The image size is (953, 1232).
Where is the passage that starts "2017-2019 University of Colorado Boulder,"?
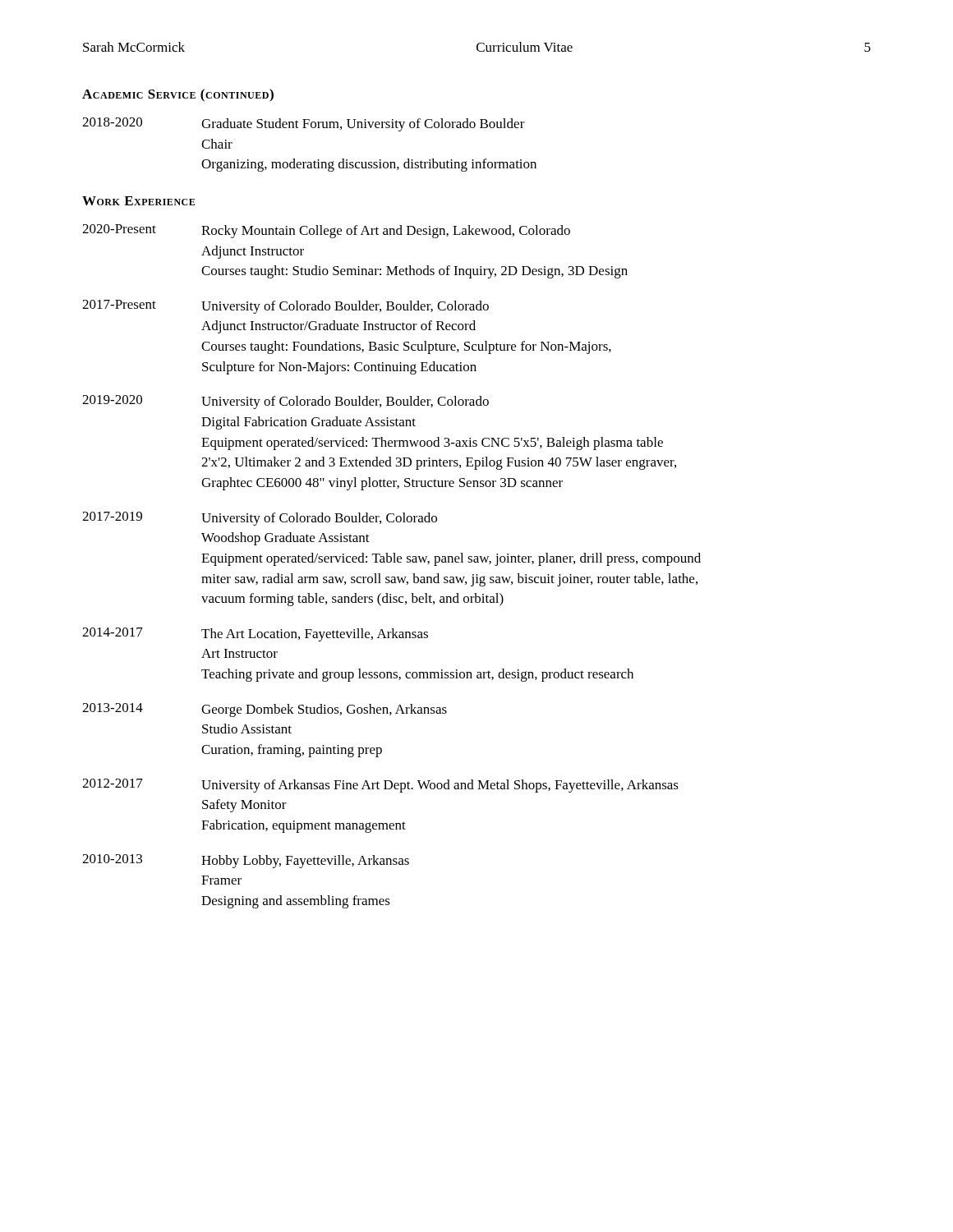pyautogui.click(x=476, y=559)
